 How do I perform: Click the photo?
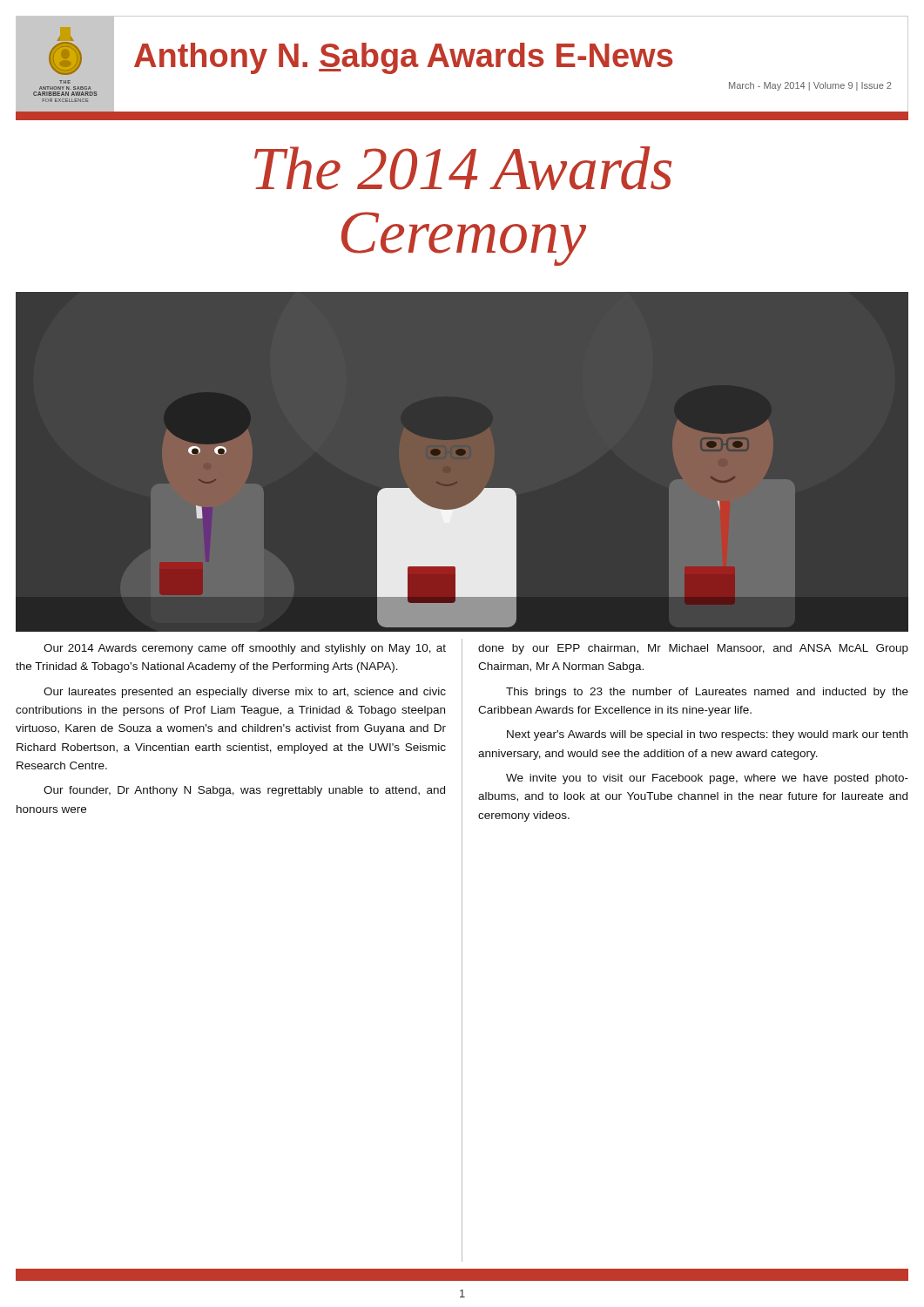(462, 462)
